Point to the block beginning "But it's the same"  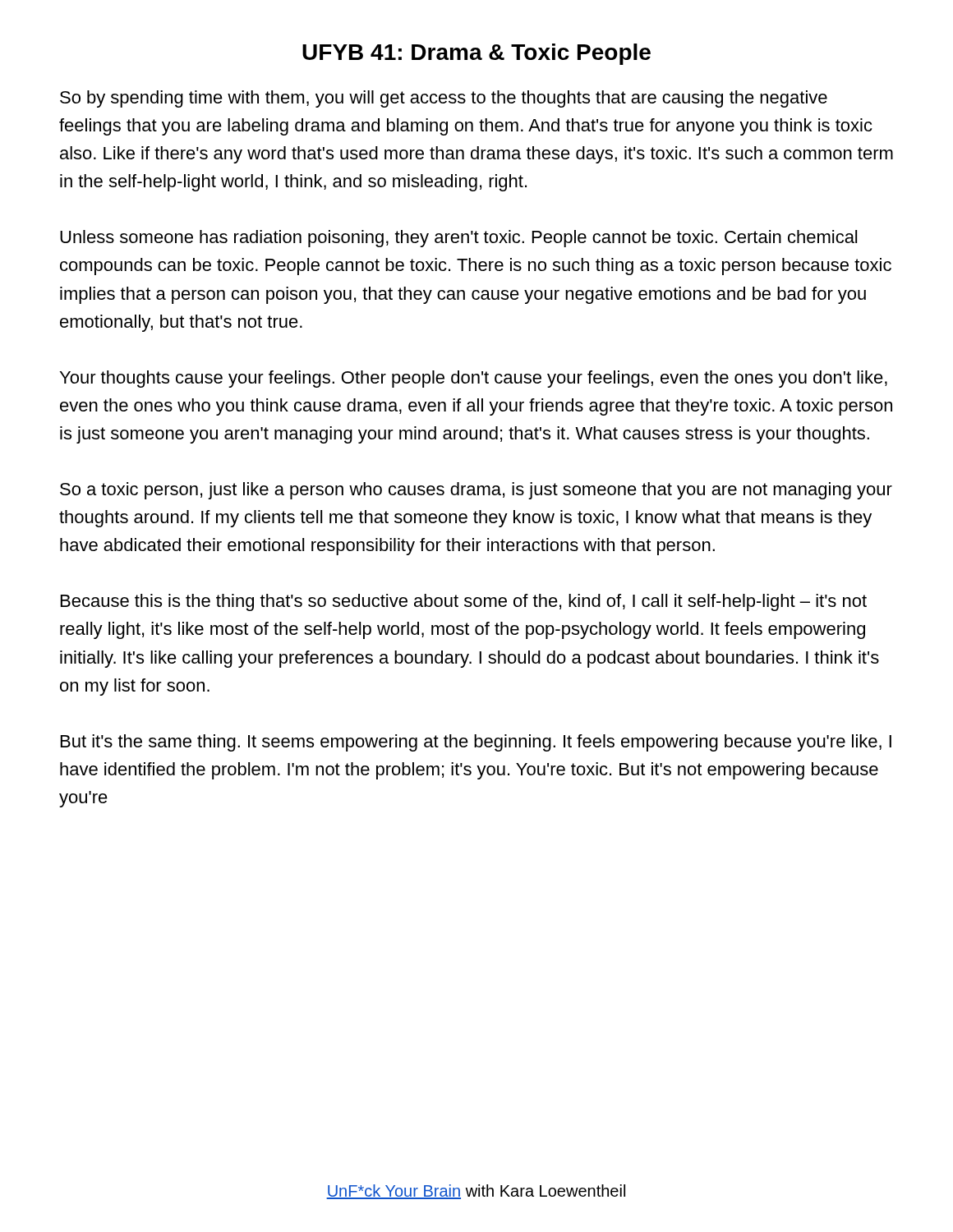[x=476, y=769]
